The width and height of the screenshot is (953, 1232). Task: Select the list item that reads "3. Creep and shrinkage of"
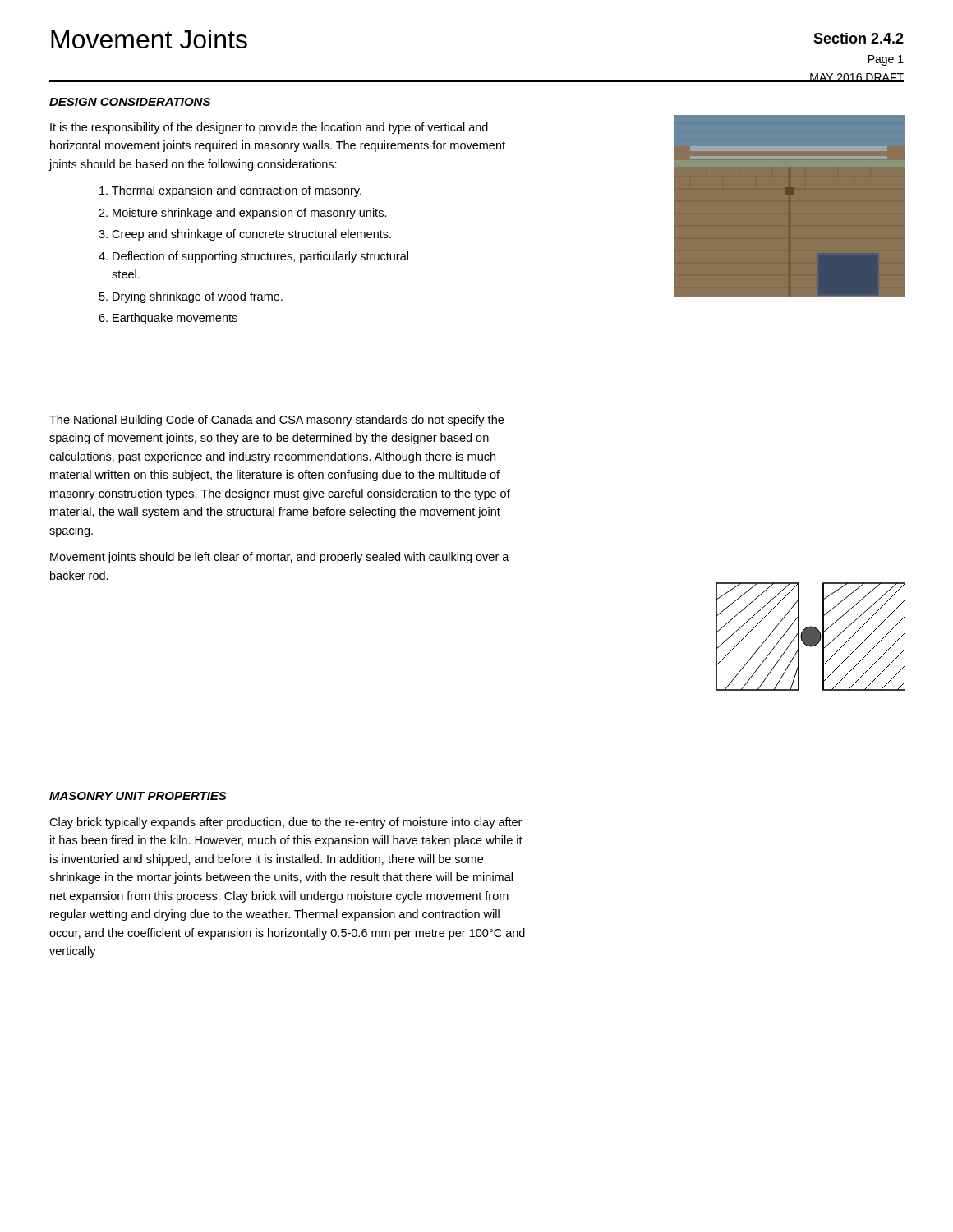click(245, 234)
